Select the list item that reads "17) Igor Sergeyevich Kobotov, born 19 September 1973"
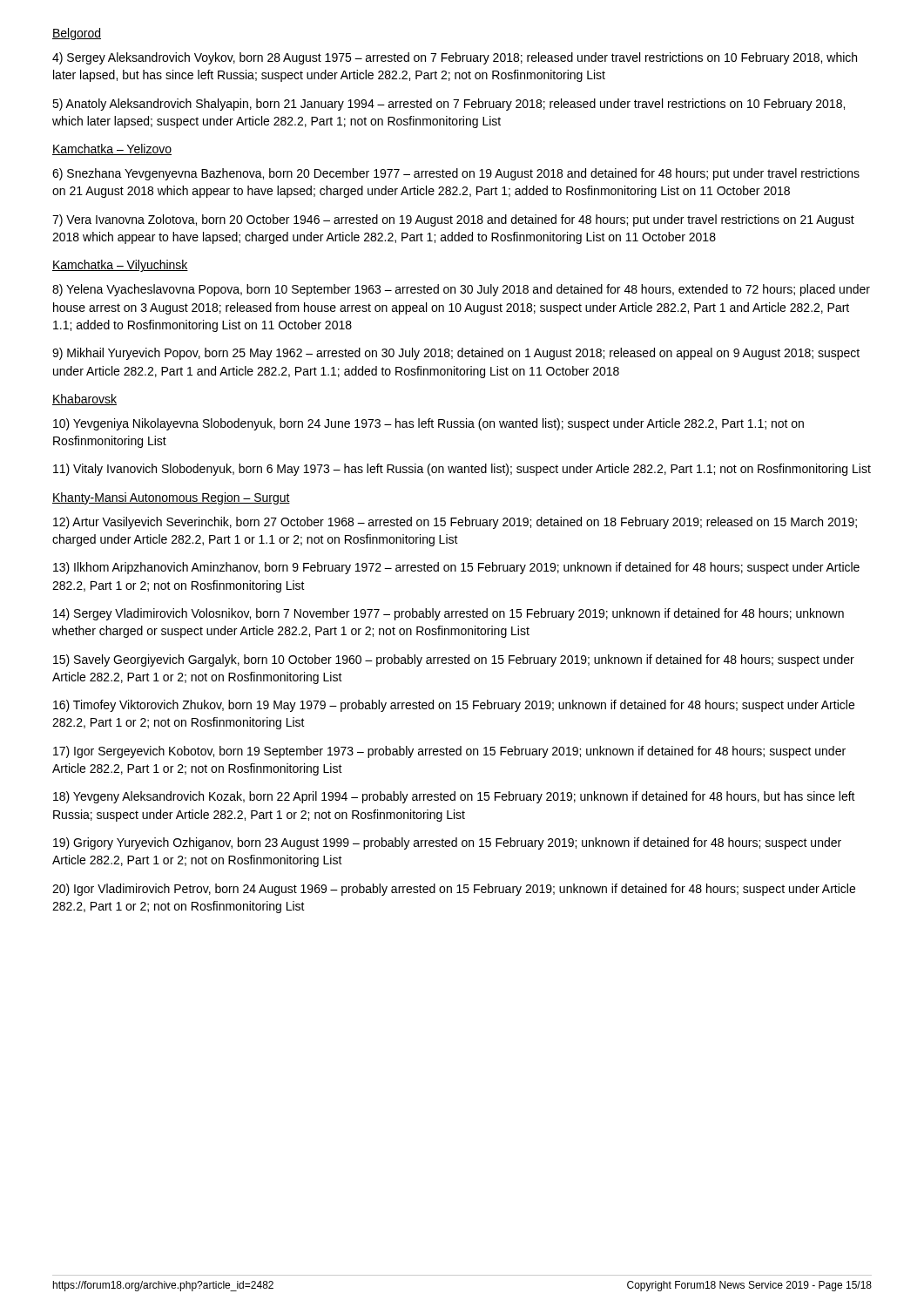The image size is (924, 1307). [x=449, y=760]
